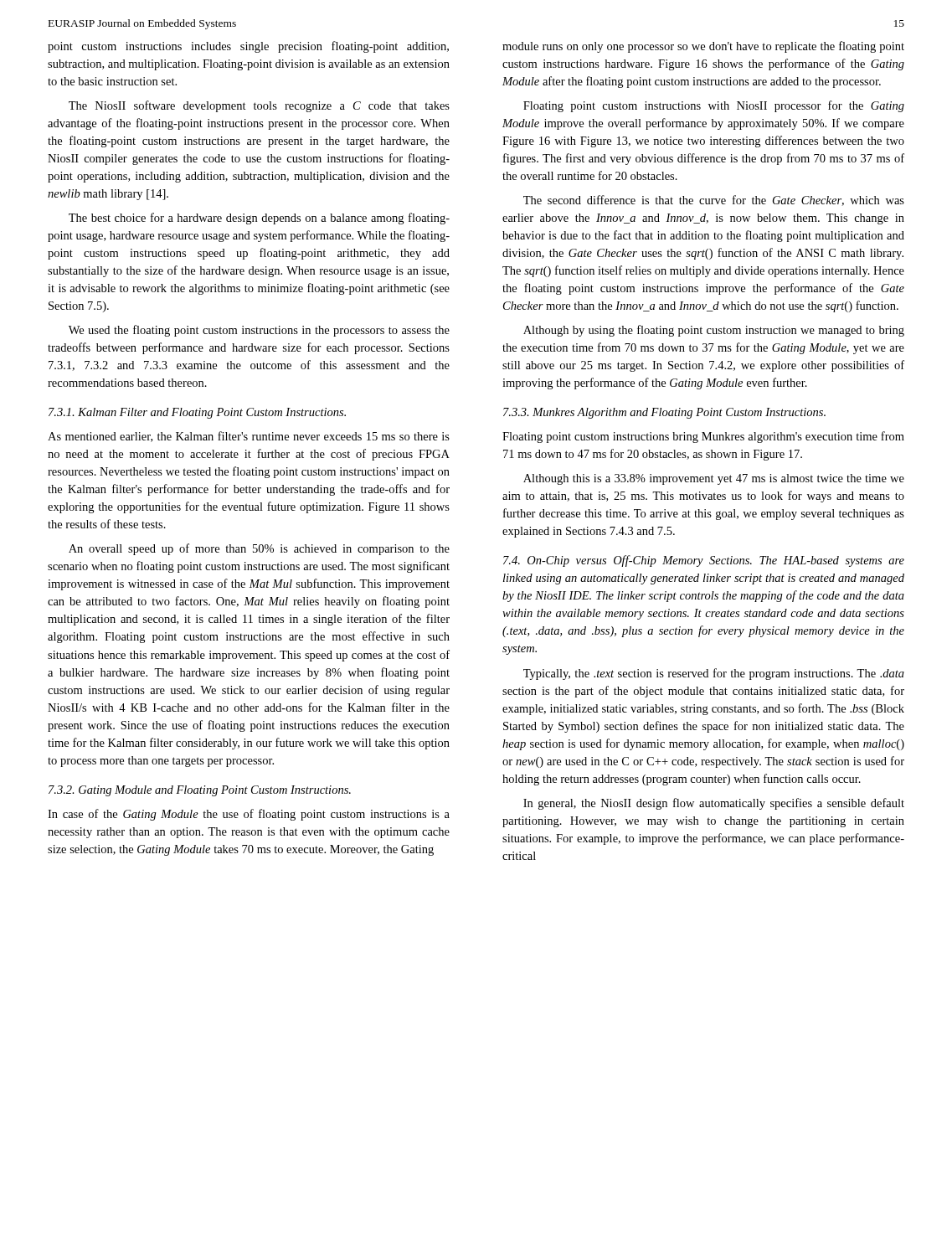Locate the text block with the text "Typically, the .text section is reserved for the"
The width and height of the screenshot is (952, 1256).
pyautogui.click(x=703, y=765)
